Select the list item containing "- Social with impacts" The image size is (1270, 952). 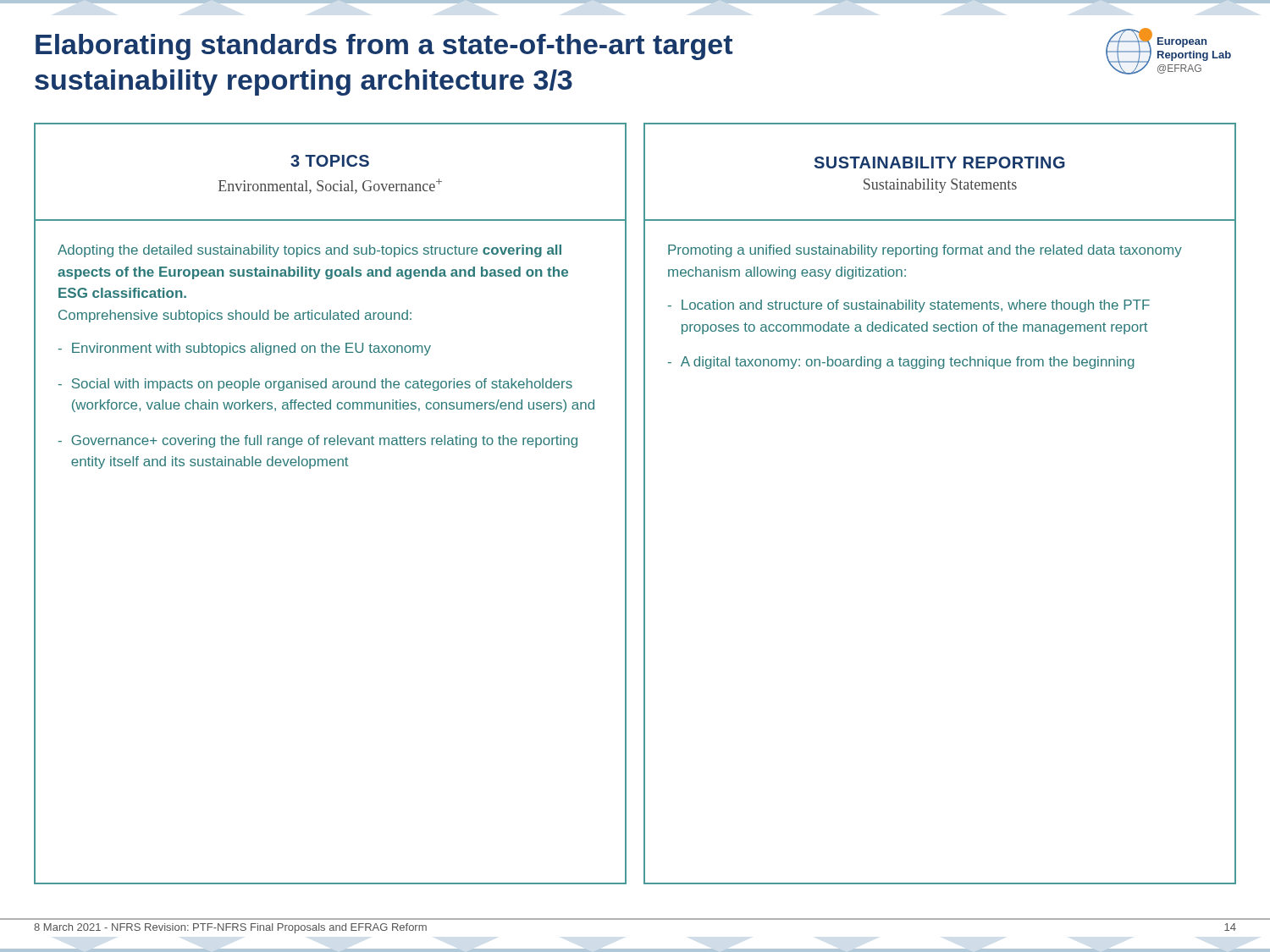pos(330,394)
